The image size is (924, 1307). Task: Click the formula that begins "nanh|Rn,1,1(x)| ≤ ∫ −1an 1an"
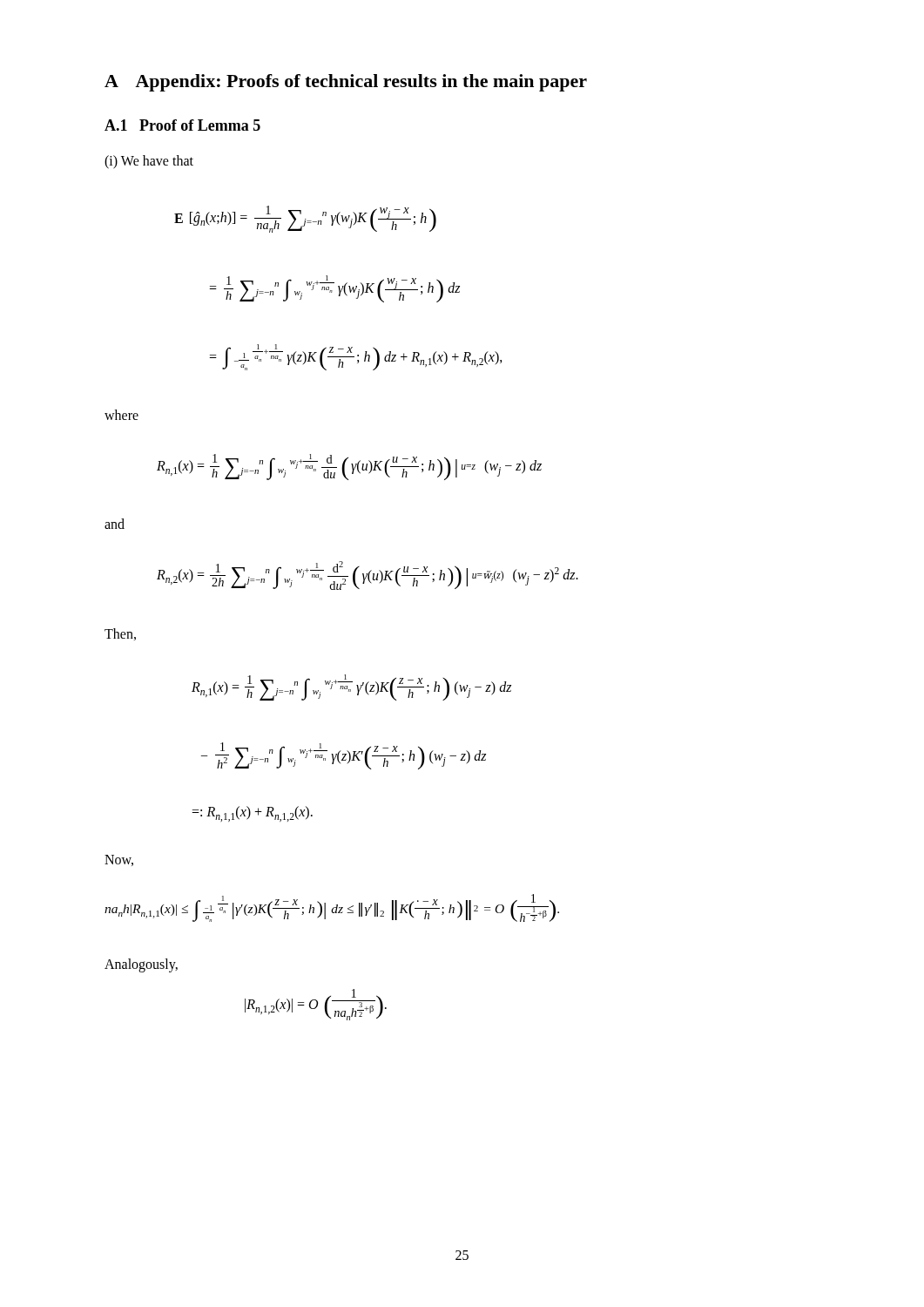pos(471,909)
